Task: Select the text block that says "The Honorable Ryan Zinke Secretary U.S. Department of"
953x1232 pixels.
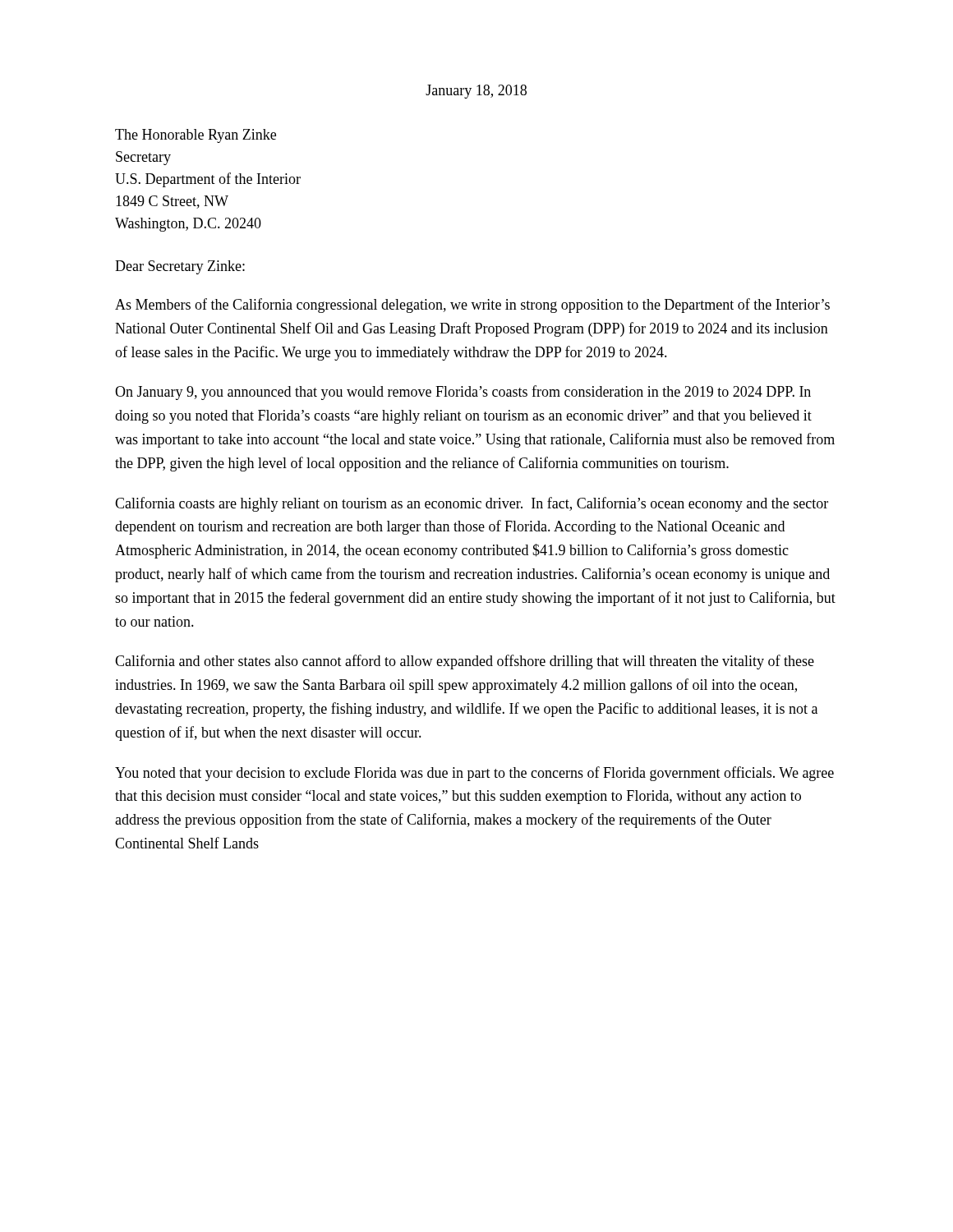Action: point(208,179)
